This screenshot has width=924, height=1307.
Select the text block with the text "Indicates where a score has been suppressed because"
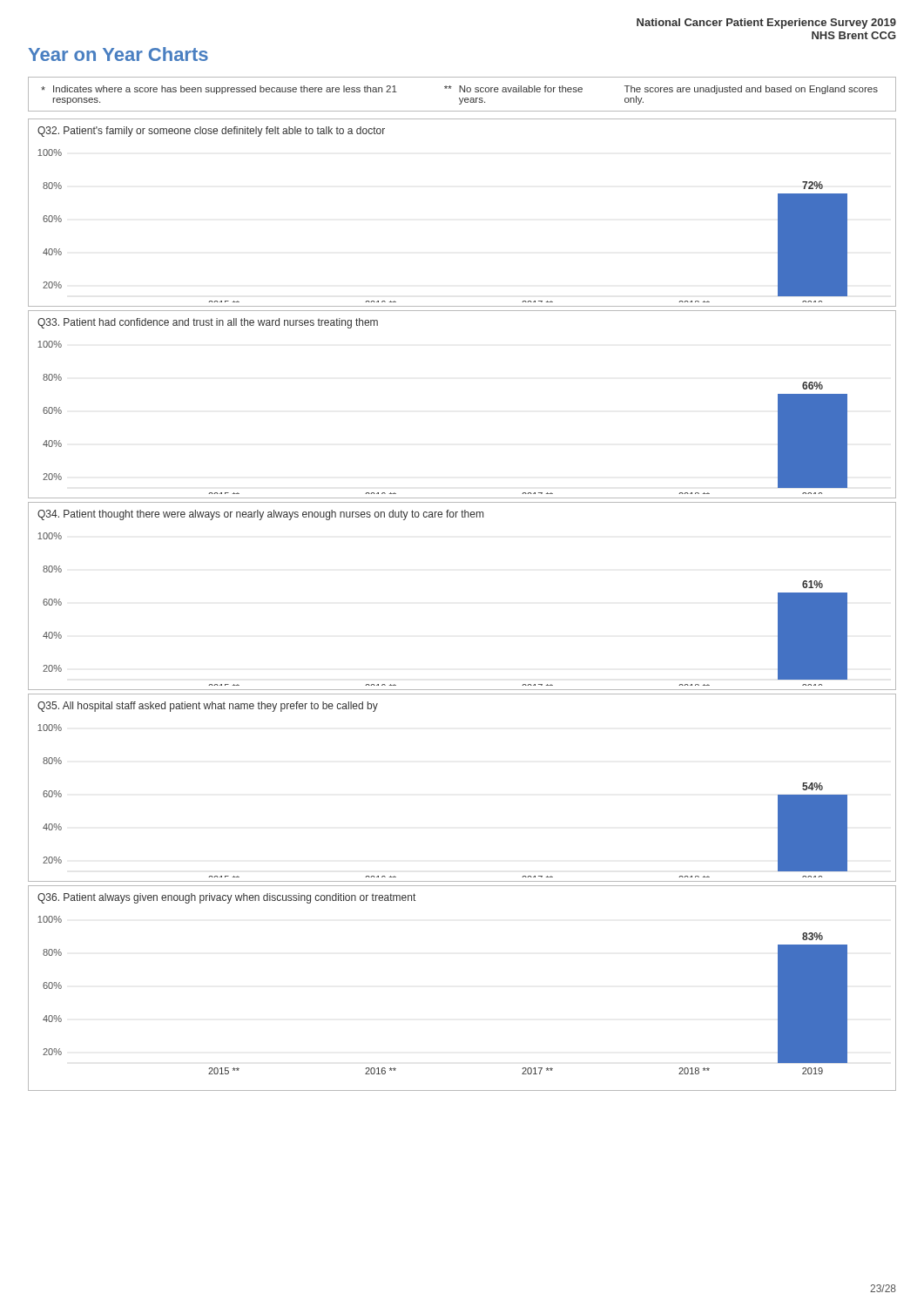[462, 94]
